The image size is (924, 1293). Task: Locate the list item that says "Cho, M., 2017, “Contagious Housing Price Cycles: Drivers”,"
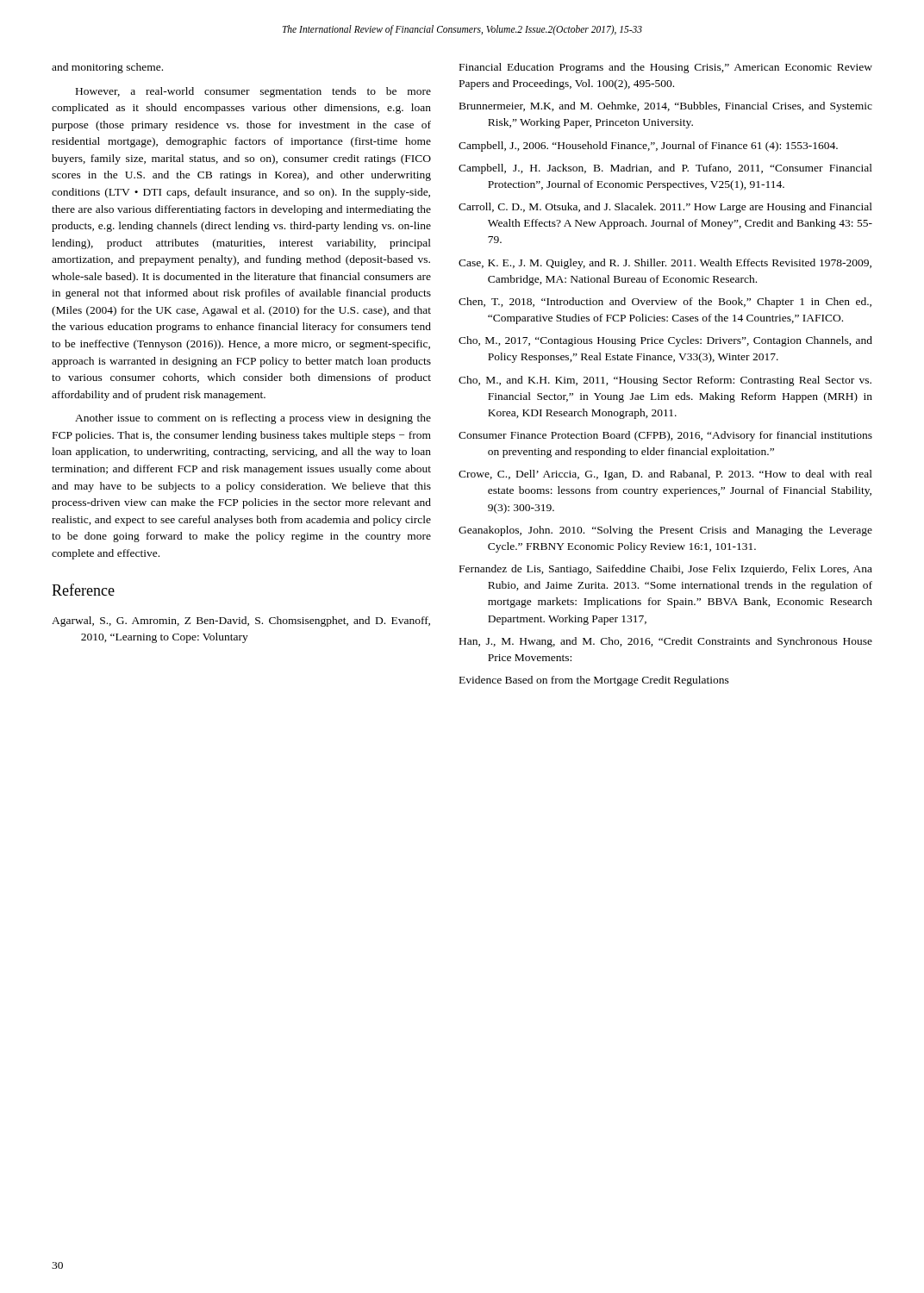click(x=665, y=349)
